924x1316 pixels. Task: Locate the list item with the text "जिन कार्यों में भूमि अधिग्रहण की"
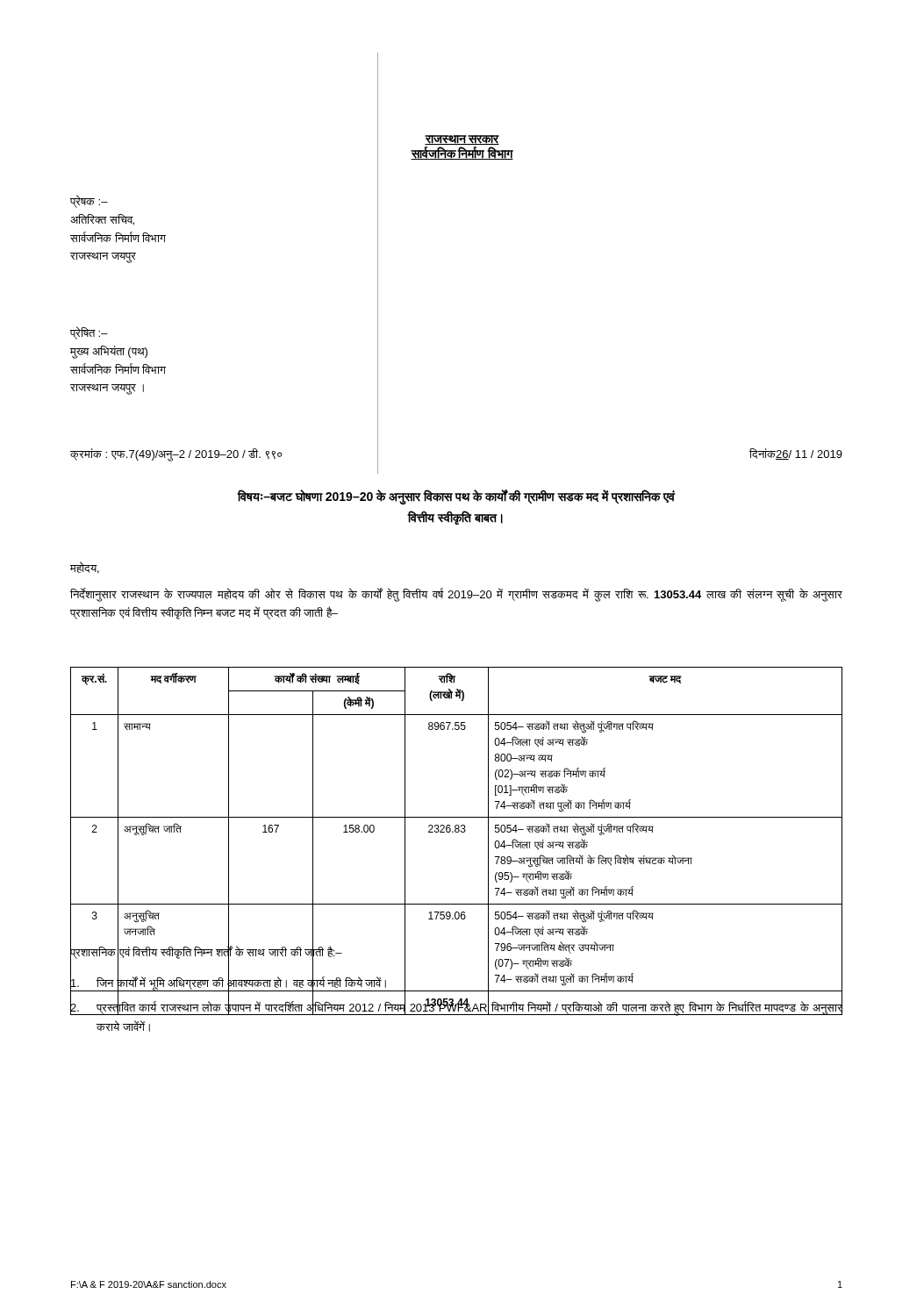(x=456, y=984)
